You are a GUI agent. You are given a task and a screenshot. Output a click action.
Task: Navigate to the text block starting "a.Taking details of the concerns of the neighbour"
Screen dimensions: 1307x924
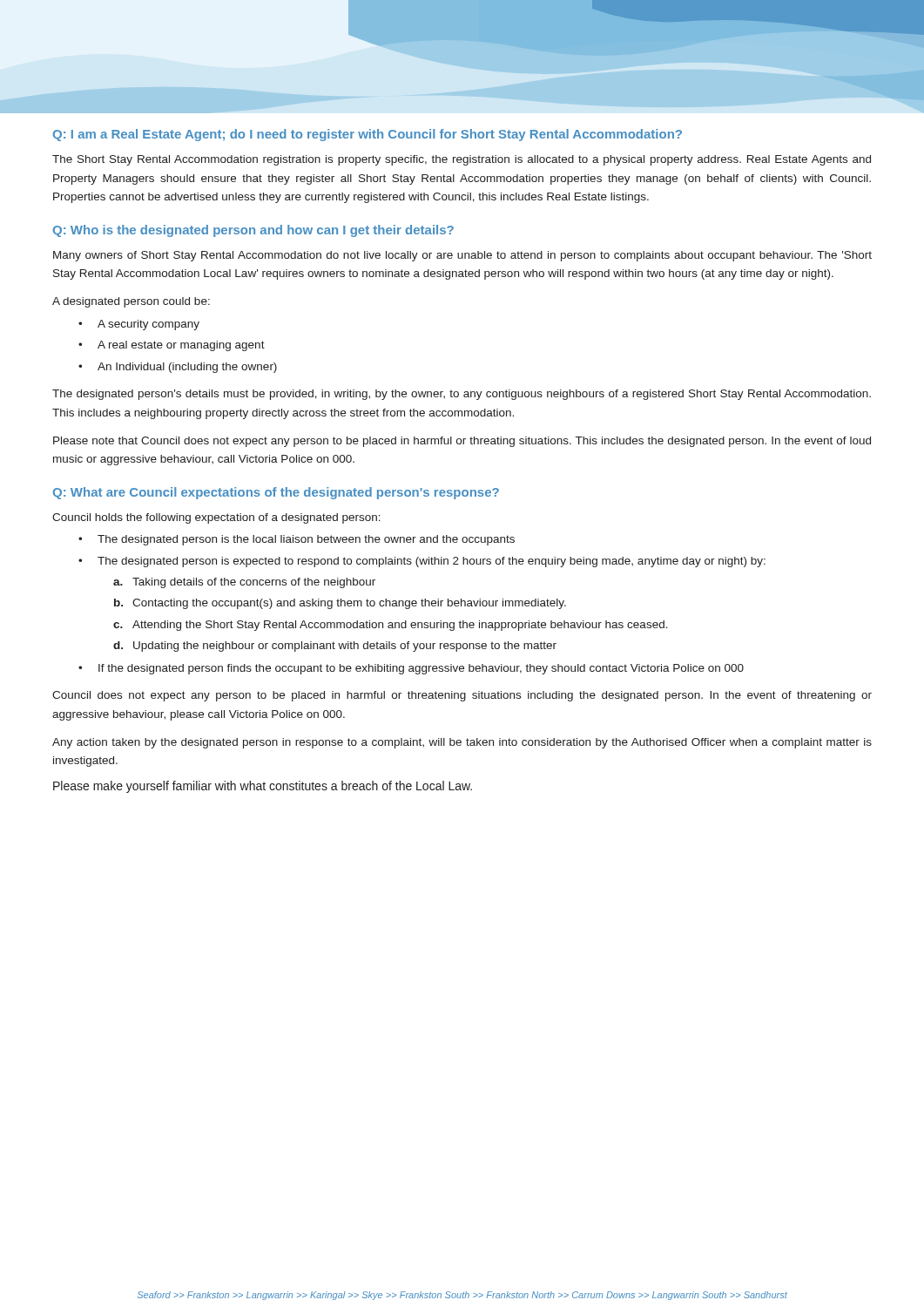(244, 581)
